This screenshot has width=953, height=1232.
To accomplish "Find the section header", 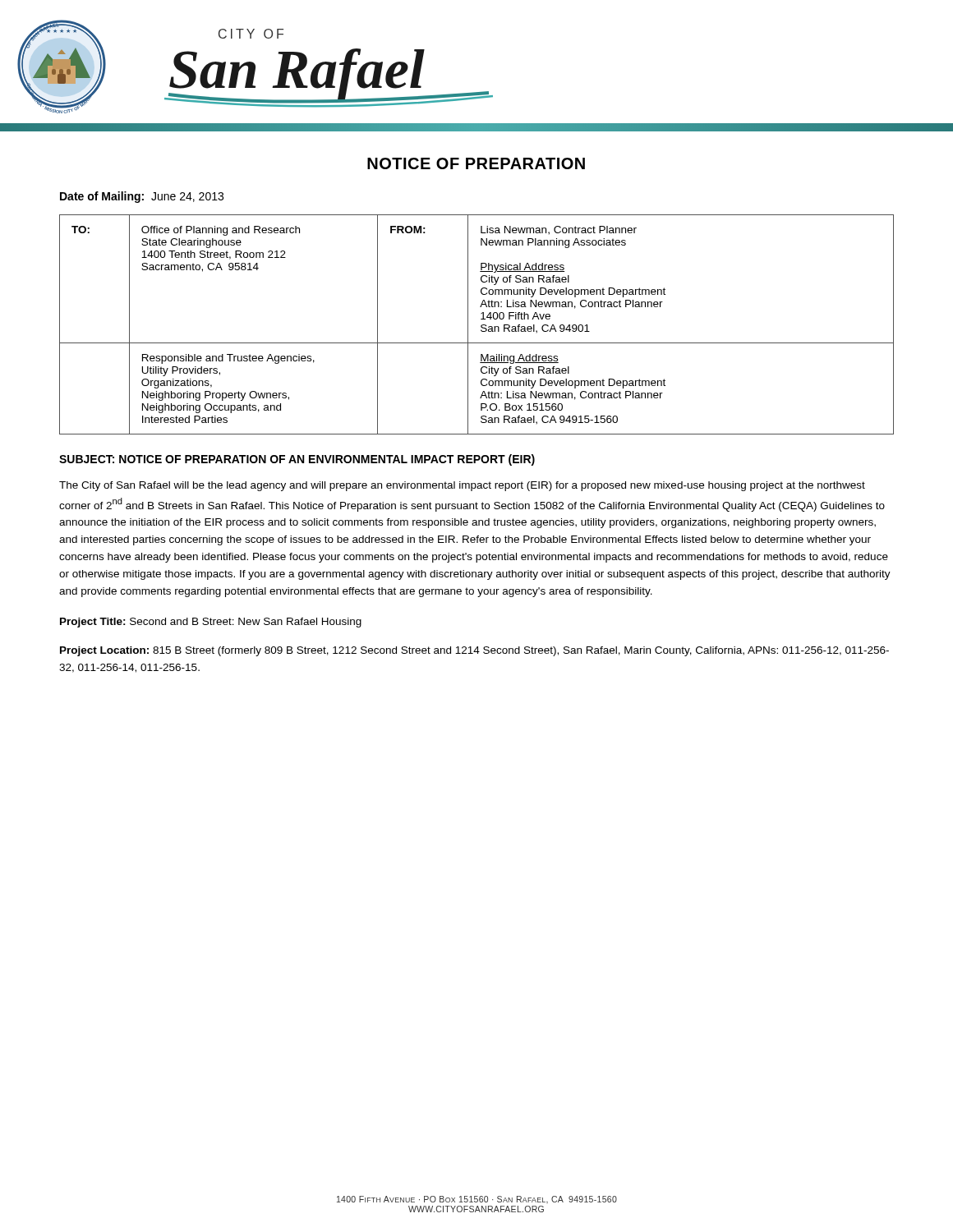I will 297,459.
